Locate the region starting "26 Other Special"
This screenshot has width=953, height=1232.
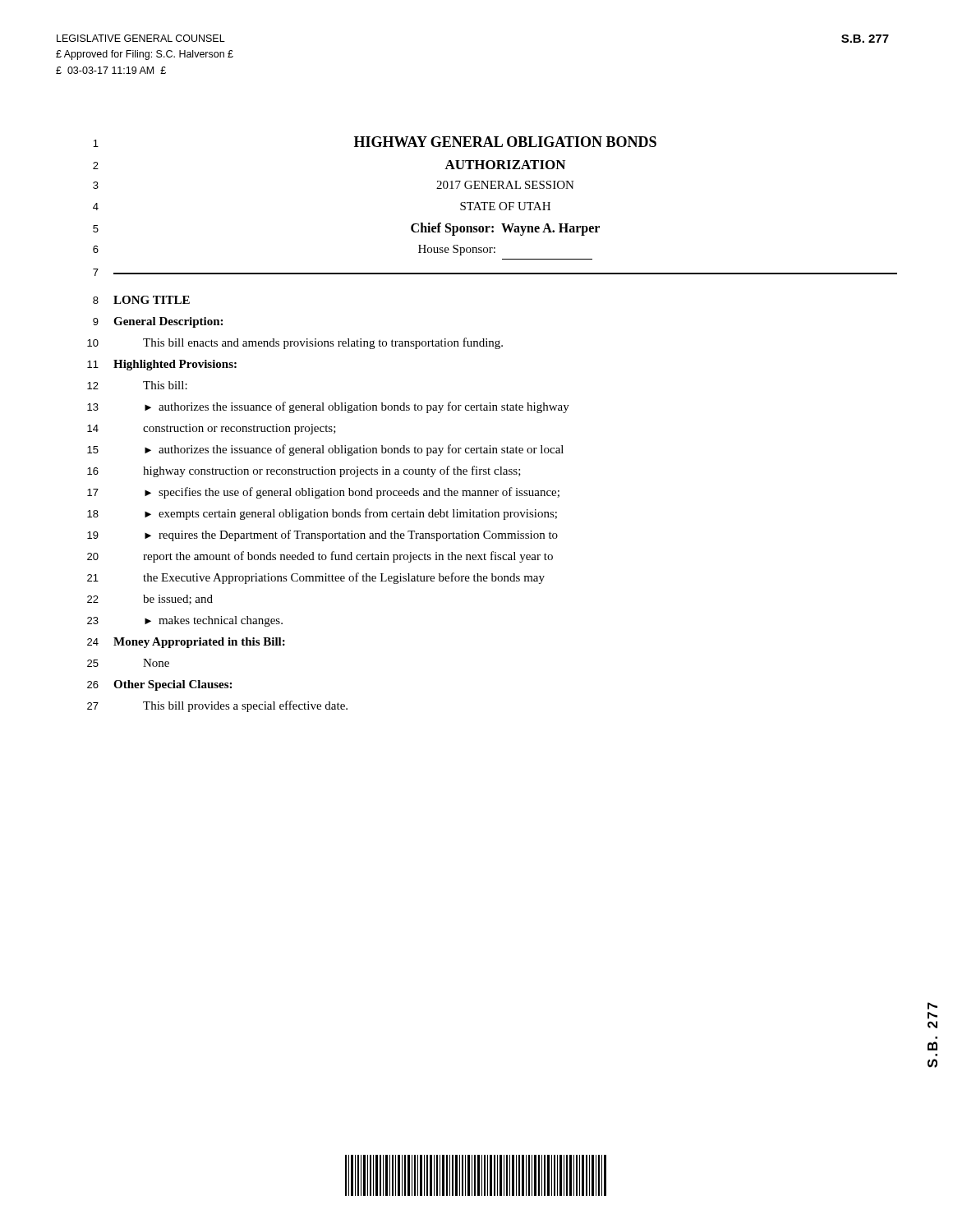click(x=159, y=685)
